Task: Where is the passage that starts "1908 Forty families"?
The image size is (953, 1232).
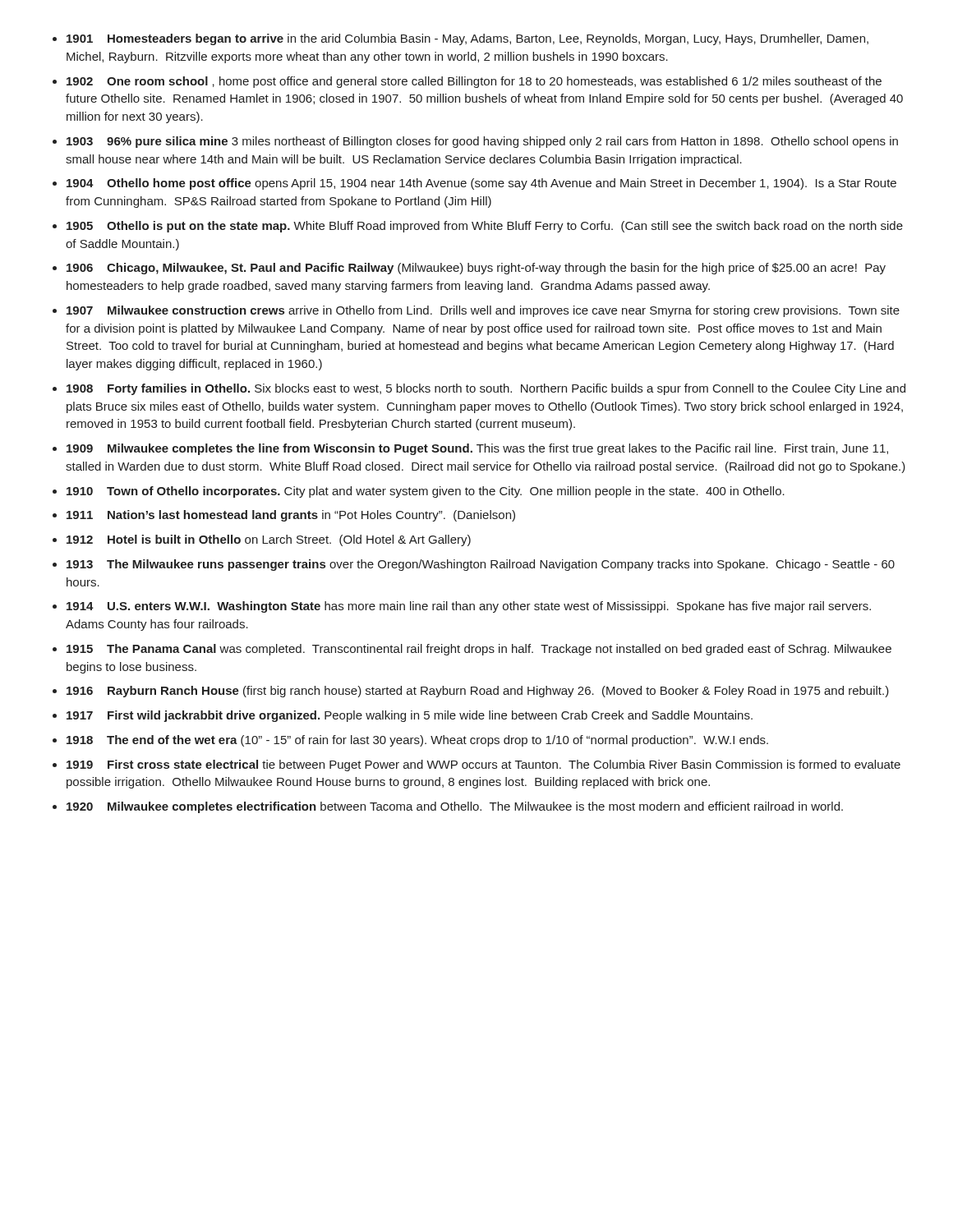Action: 486,406
